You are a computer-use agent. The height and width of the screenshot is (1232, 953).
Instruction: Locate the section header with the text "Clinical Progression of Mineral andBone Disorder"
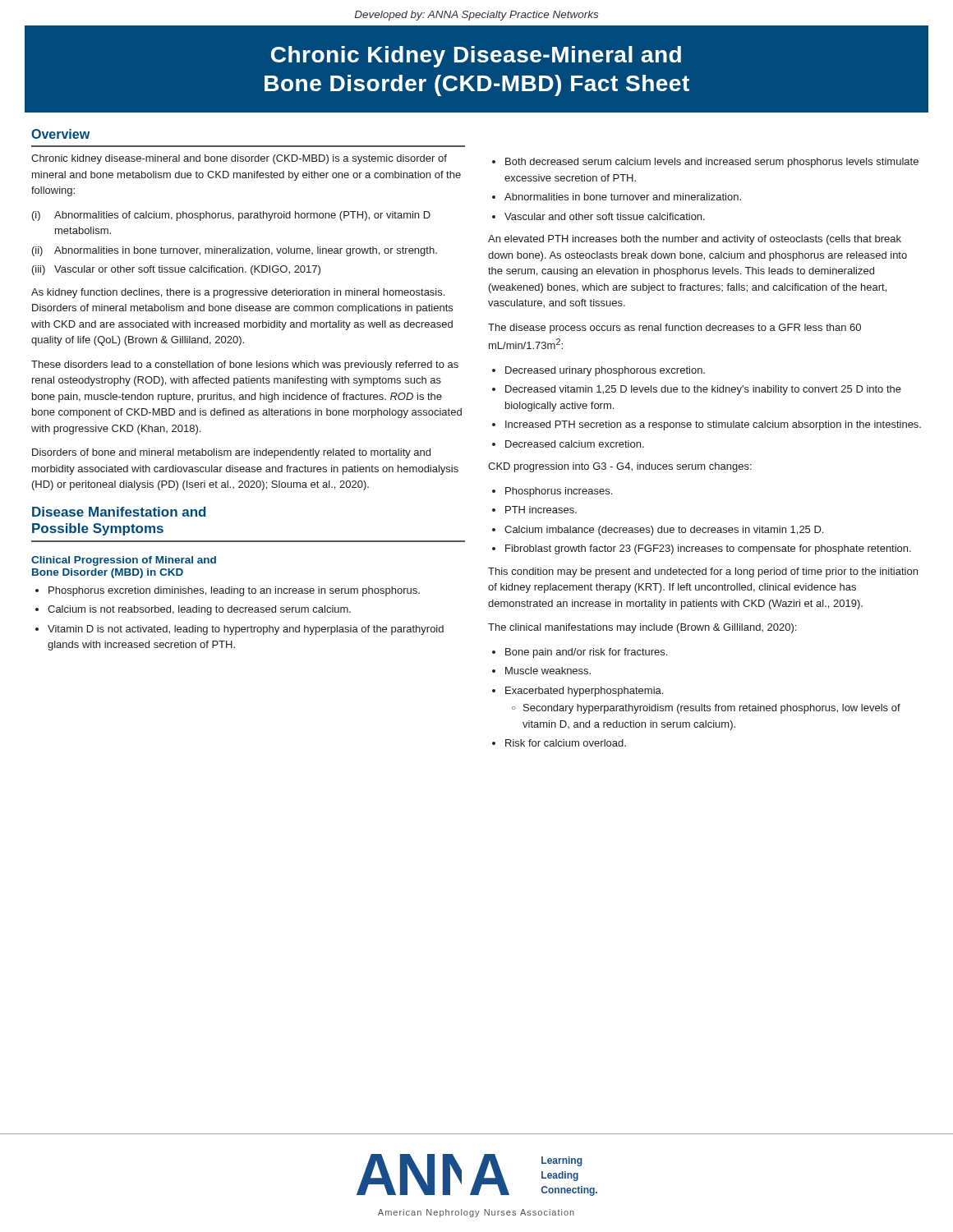[x=124, y=561]
